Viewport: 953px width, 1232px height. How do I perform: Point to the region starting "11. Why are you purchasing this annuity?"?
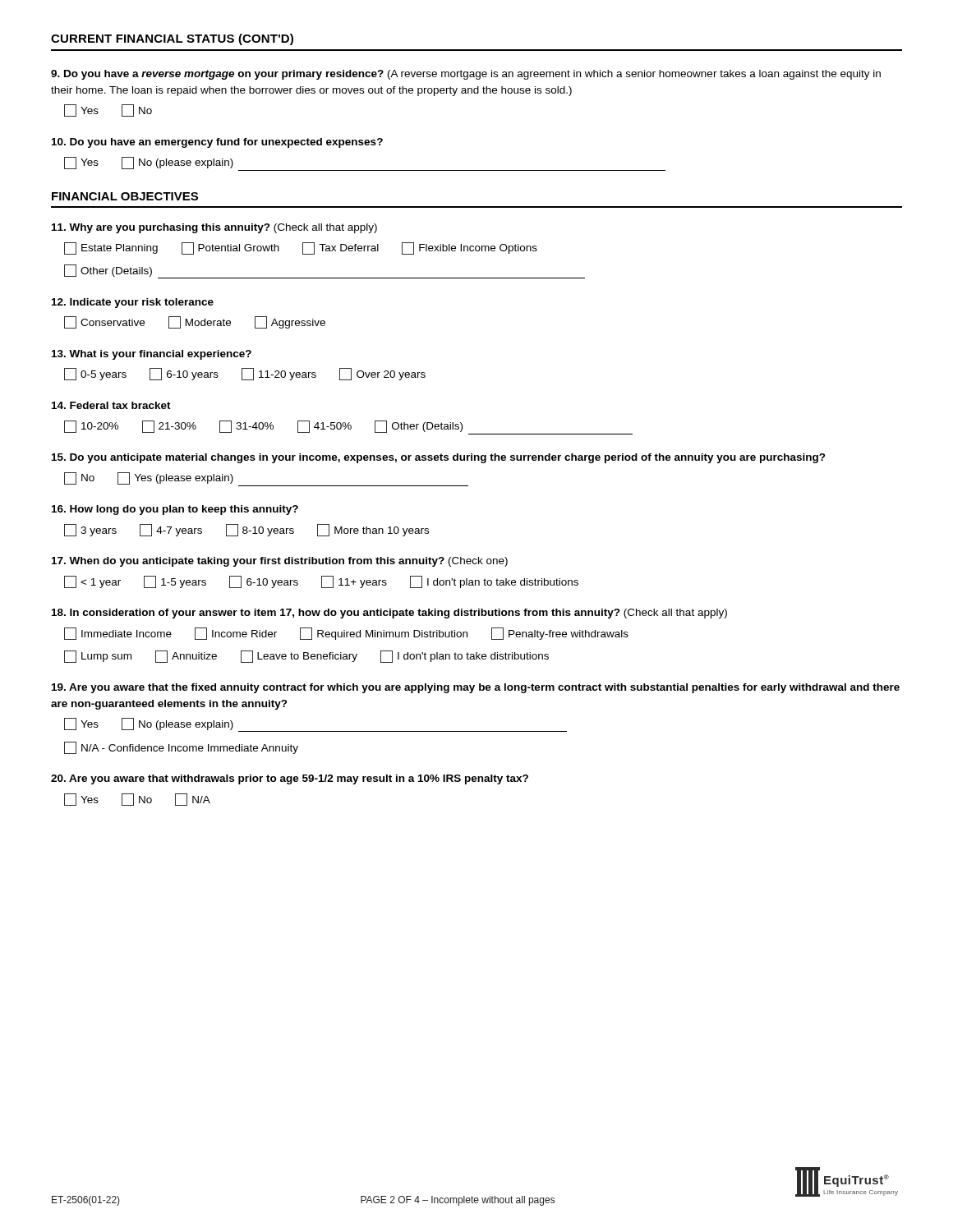tap(476, 251)
